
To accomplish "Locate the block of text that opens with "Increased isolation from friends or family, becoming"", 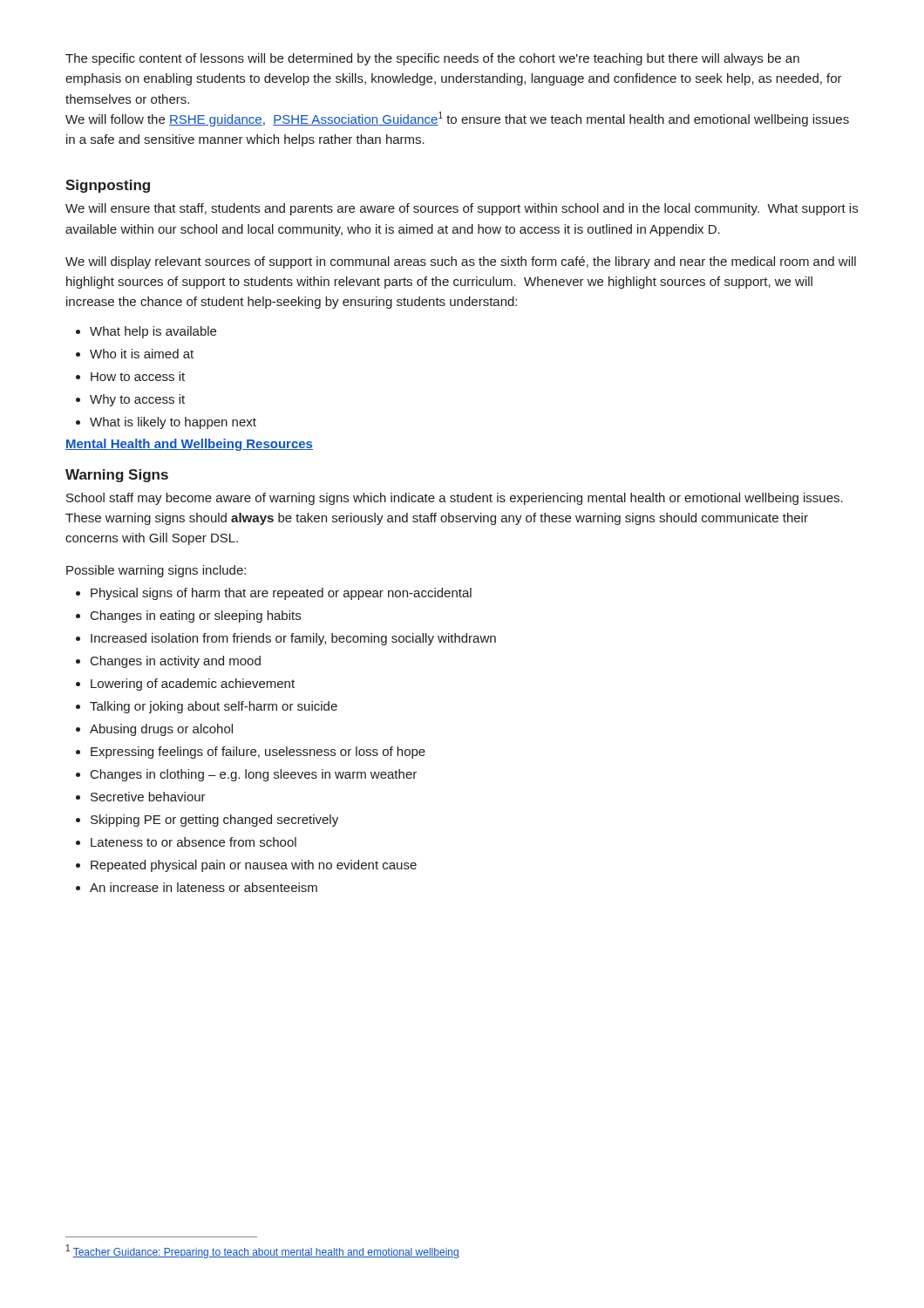I will tap(293, 637).
